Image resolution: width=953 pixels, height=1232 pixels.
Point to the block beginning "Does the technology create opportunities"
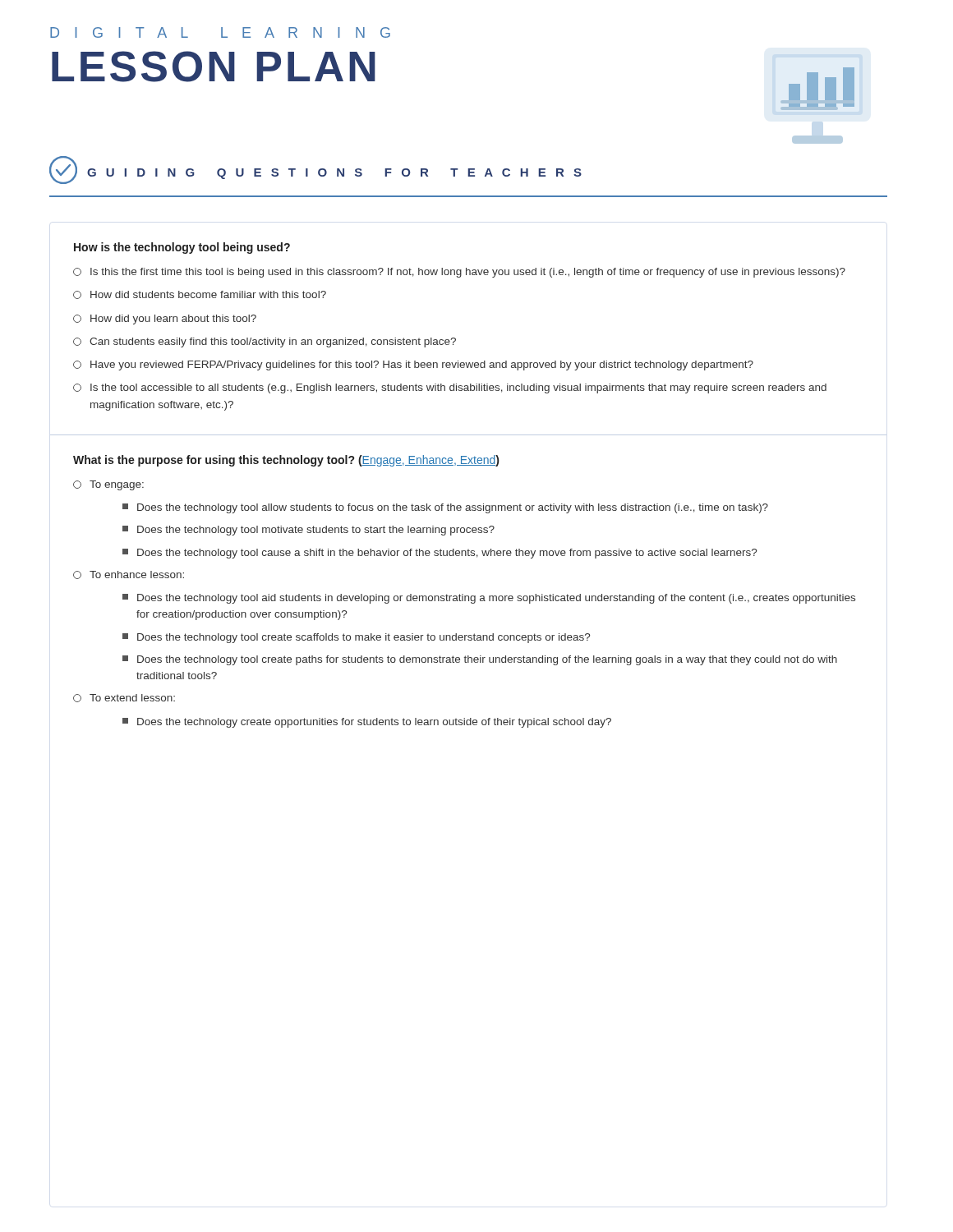coord(367,722)
